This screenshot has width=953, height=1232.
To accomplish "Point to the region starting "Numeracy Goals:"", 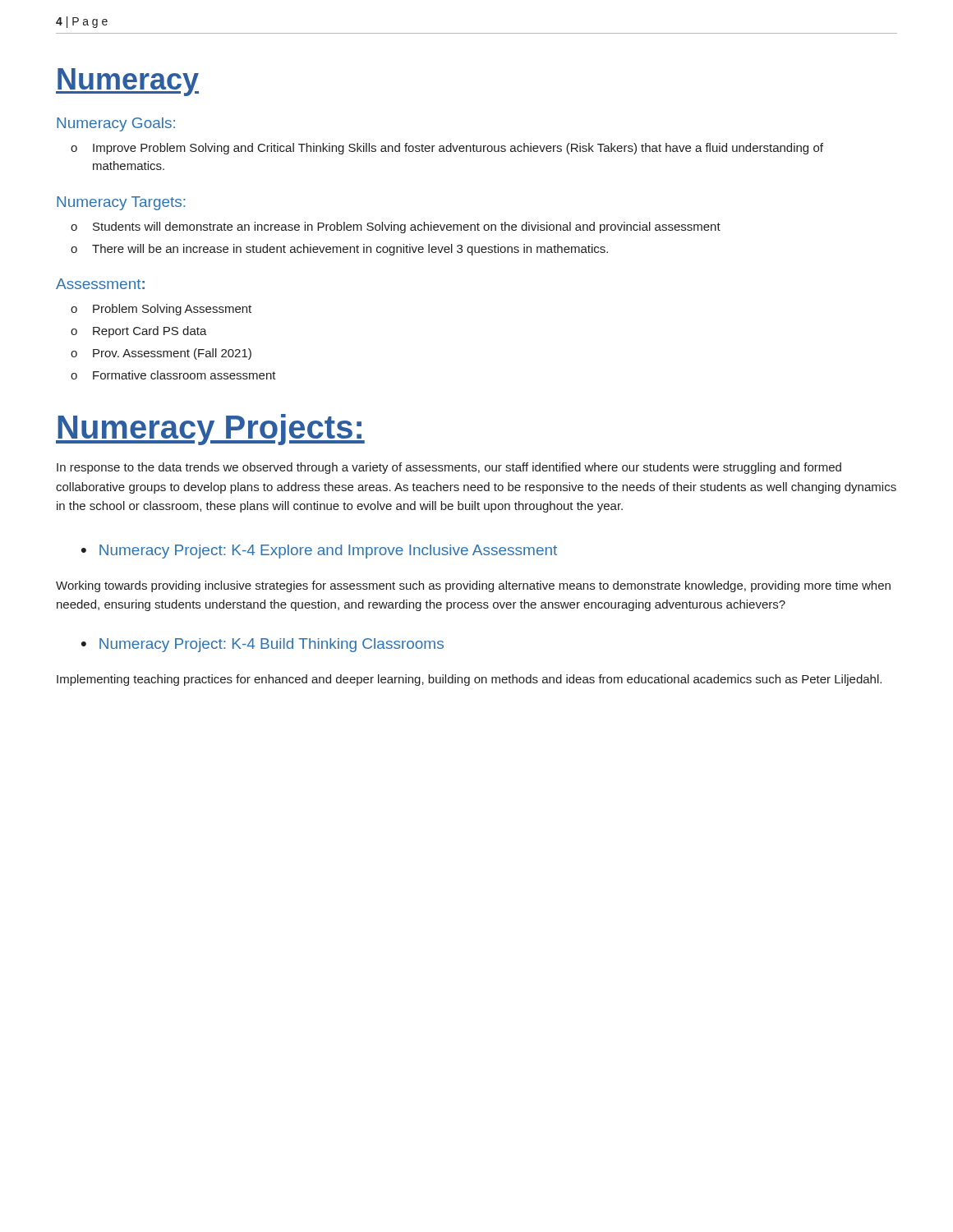I will coord(116,124).
